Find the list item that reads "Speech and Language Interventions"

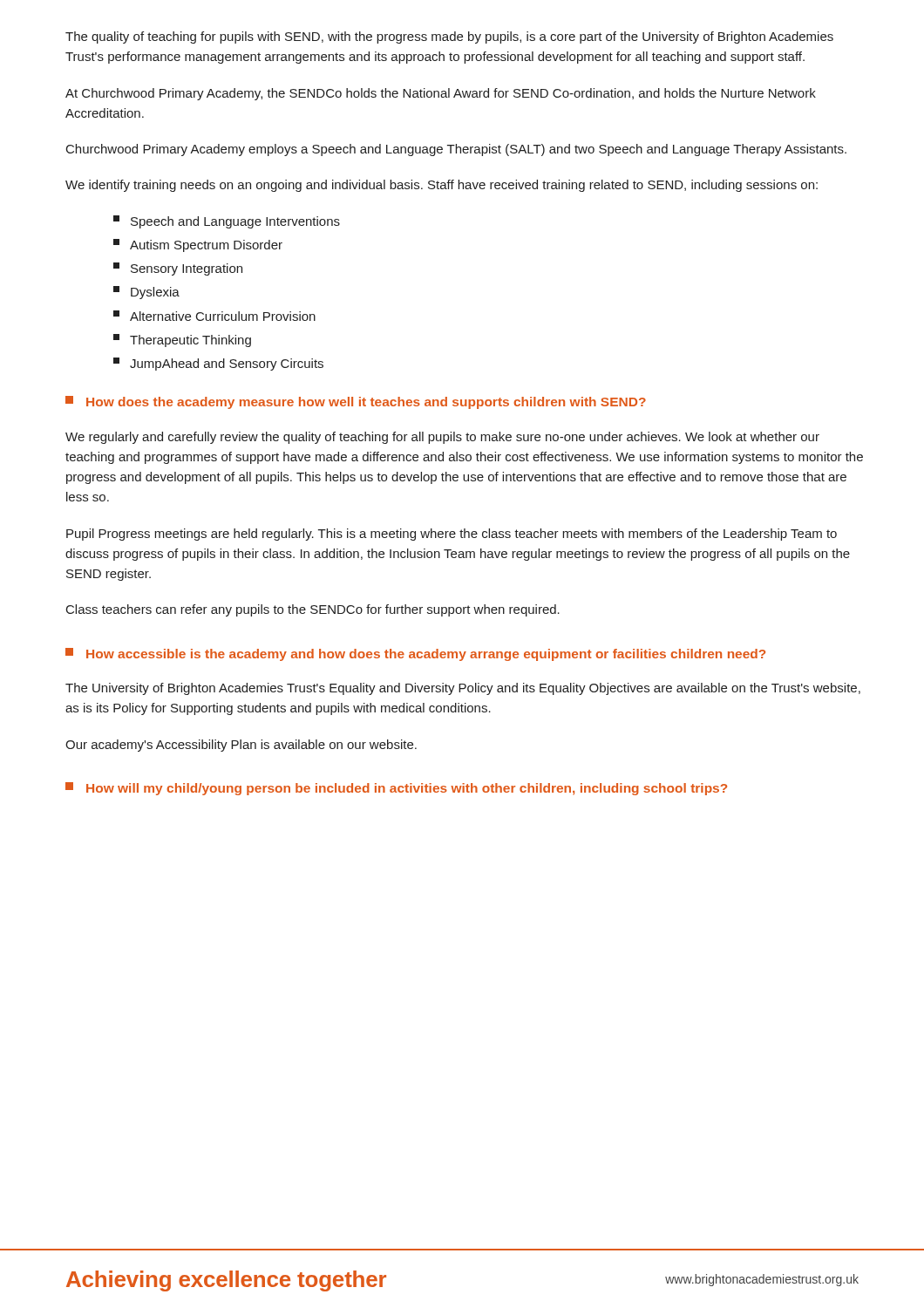227,221
